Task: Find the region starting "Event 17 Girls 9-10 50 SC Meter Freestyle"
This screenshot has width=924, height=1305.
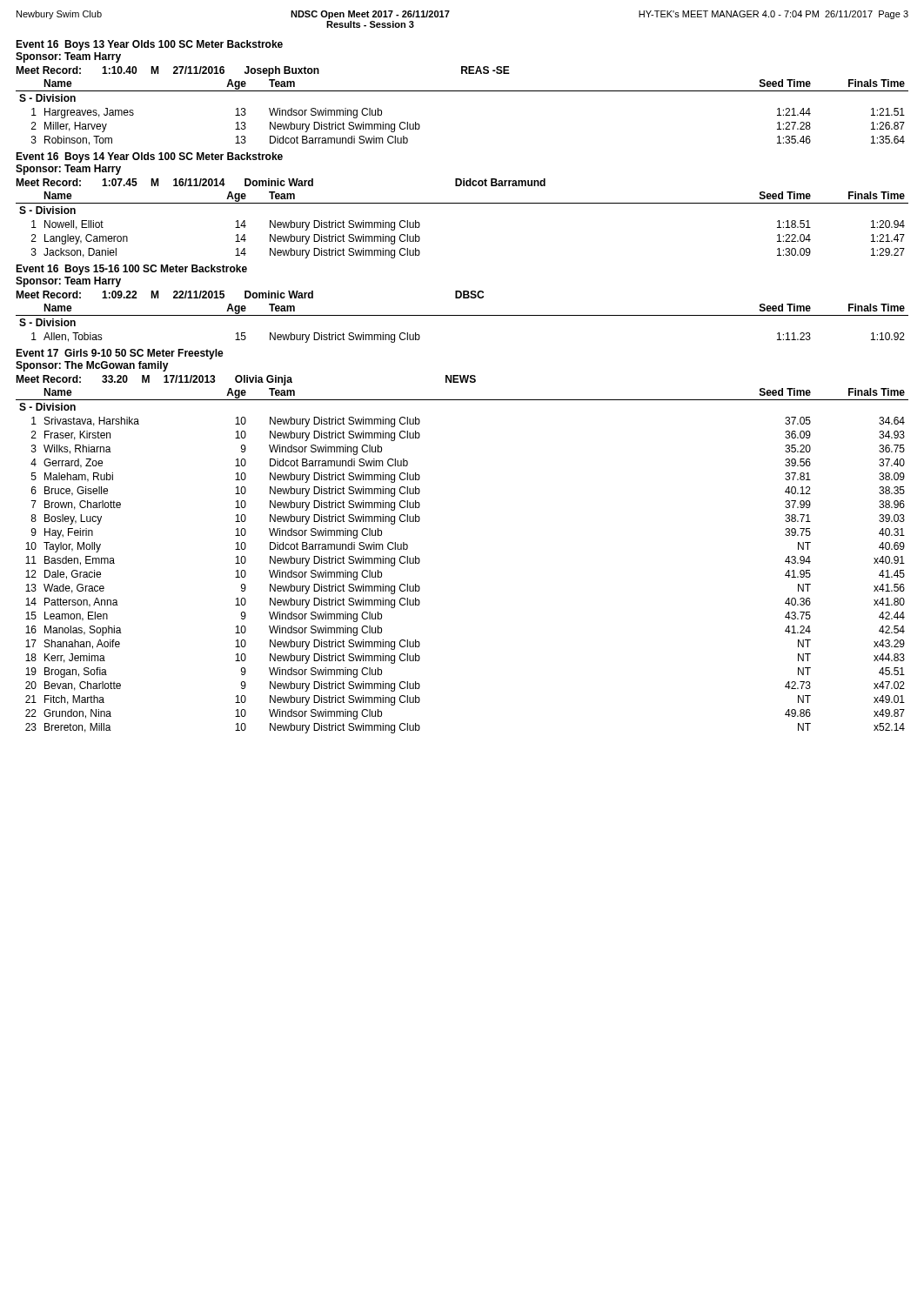Action: [x=120, y=353]
